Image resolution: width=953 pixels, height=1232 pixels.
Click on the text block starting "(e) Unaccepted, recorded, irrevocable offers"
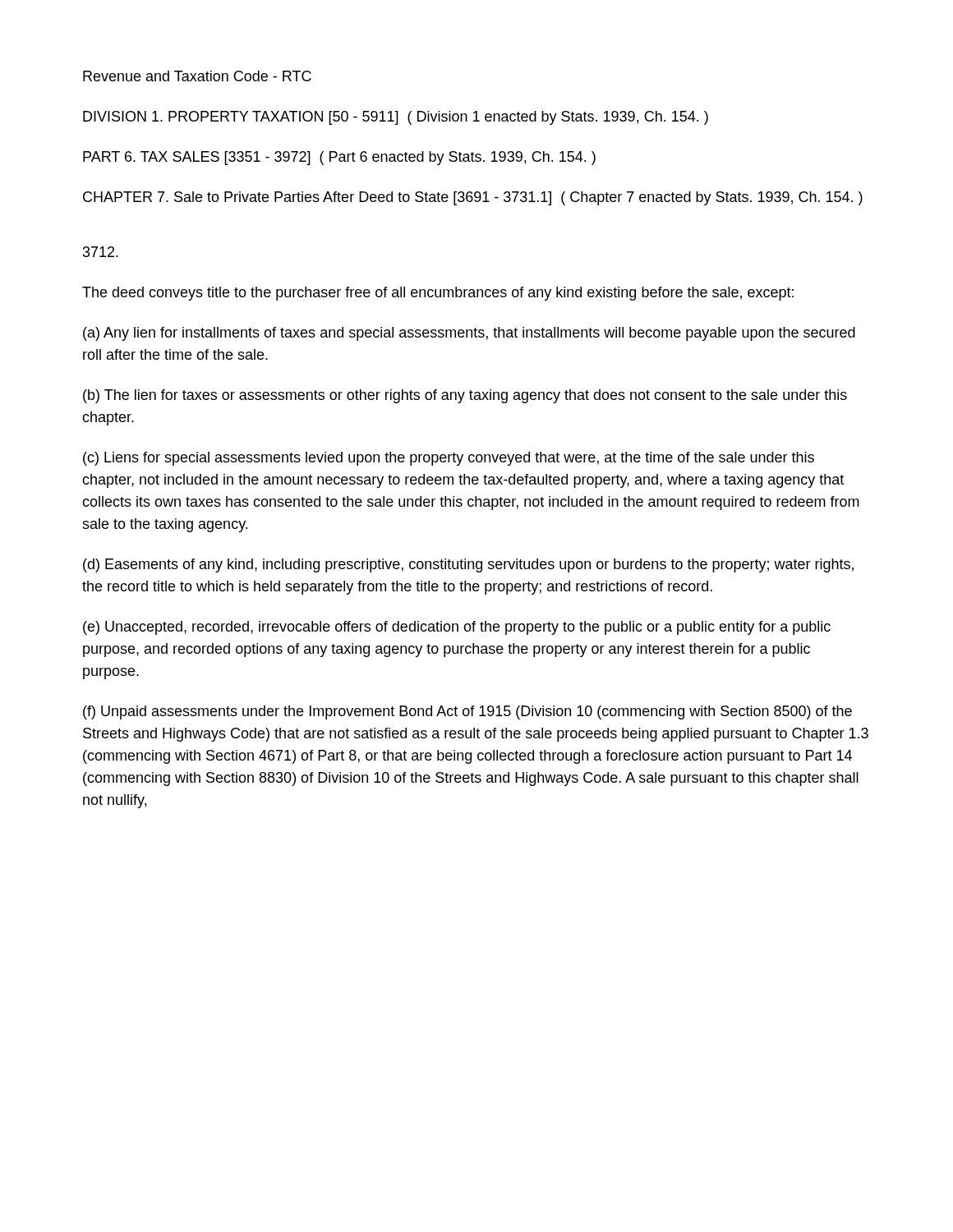[x=456, y=649]
